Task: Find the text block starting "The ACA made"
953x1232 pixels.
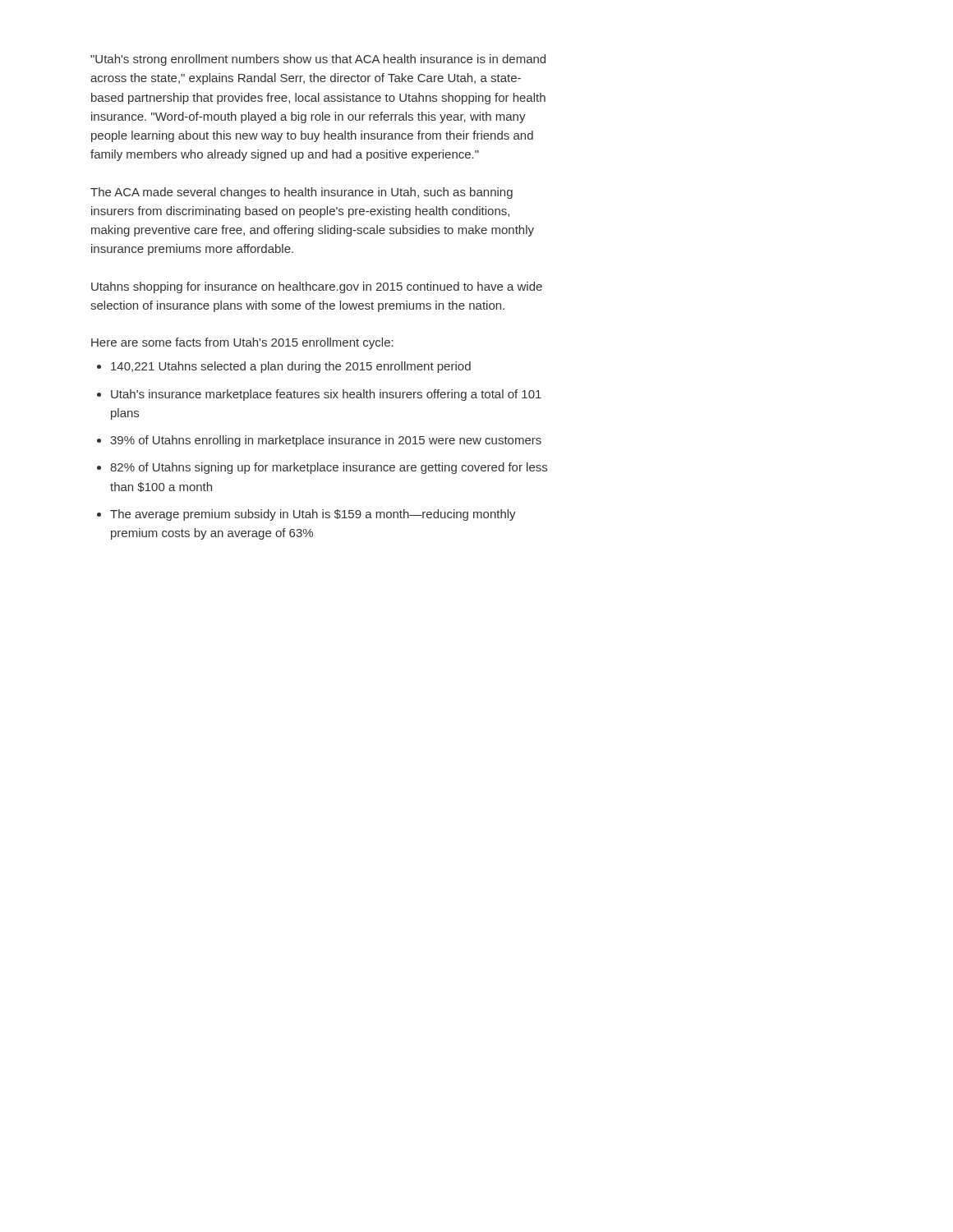Action: tap(312, 220)
